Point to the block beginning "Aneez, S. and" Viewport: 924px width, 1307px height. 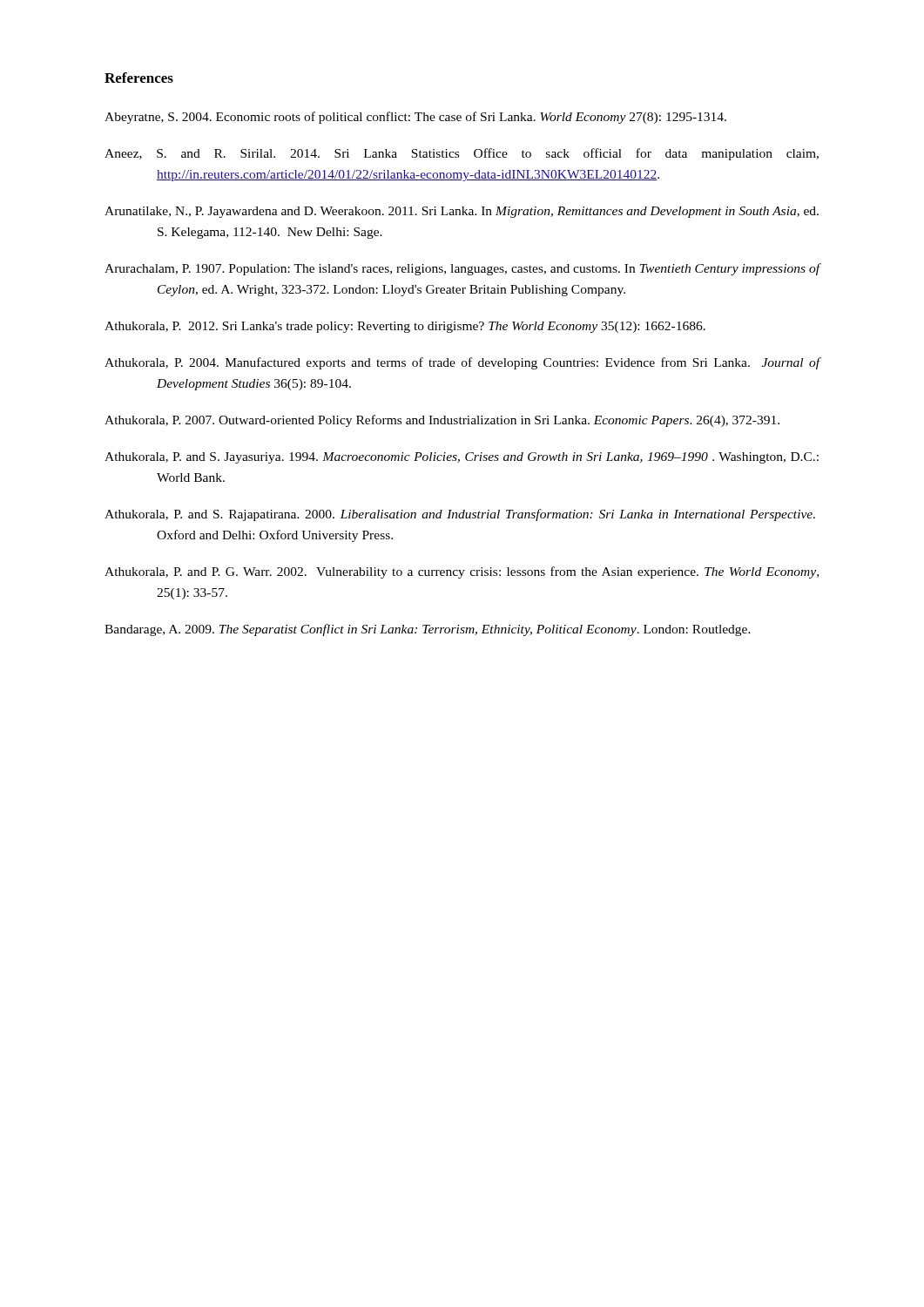[462, 163]
